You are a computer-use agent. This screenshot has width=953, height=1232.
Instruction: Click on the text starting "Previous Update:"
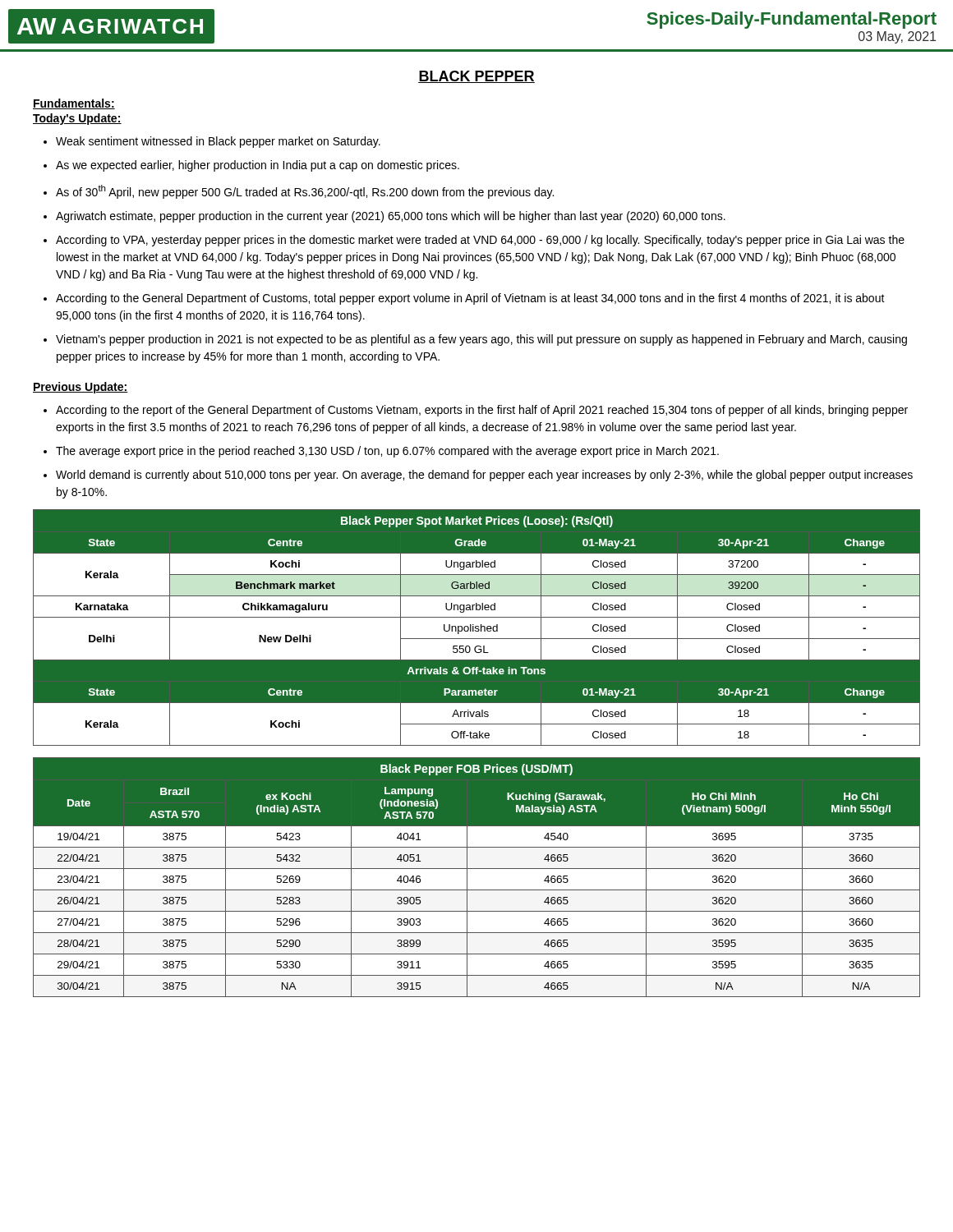coord(80,387)
